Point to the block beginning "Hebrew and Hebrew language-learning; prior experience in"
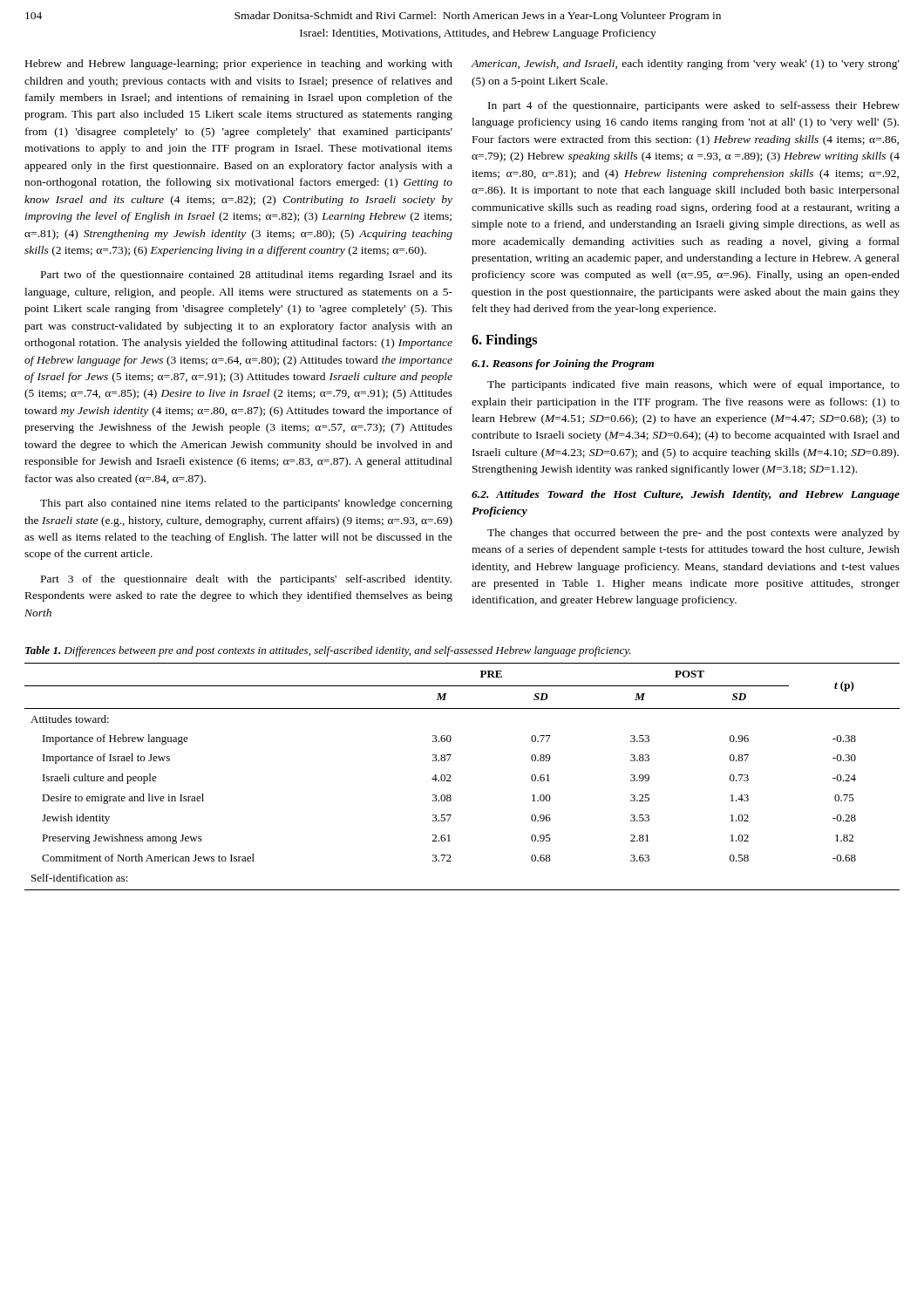Image resolution: width=924 pixels, height=1308 pixels. click(238, 157)
